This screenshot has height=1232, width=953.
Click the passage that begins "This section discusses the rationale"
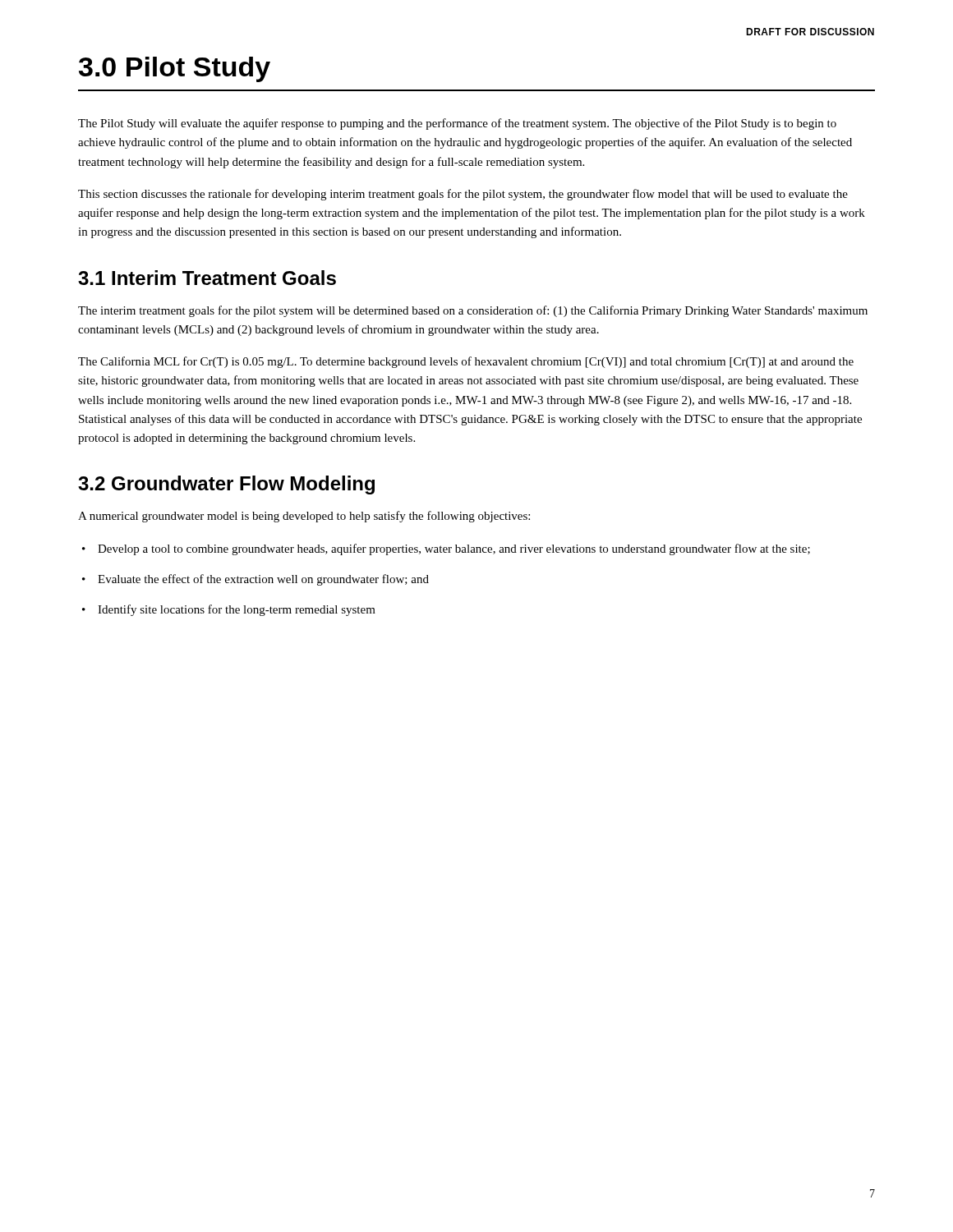tap(471, 213)
